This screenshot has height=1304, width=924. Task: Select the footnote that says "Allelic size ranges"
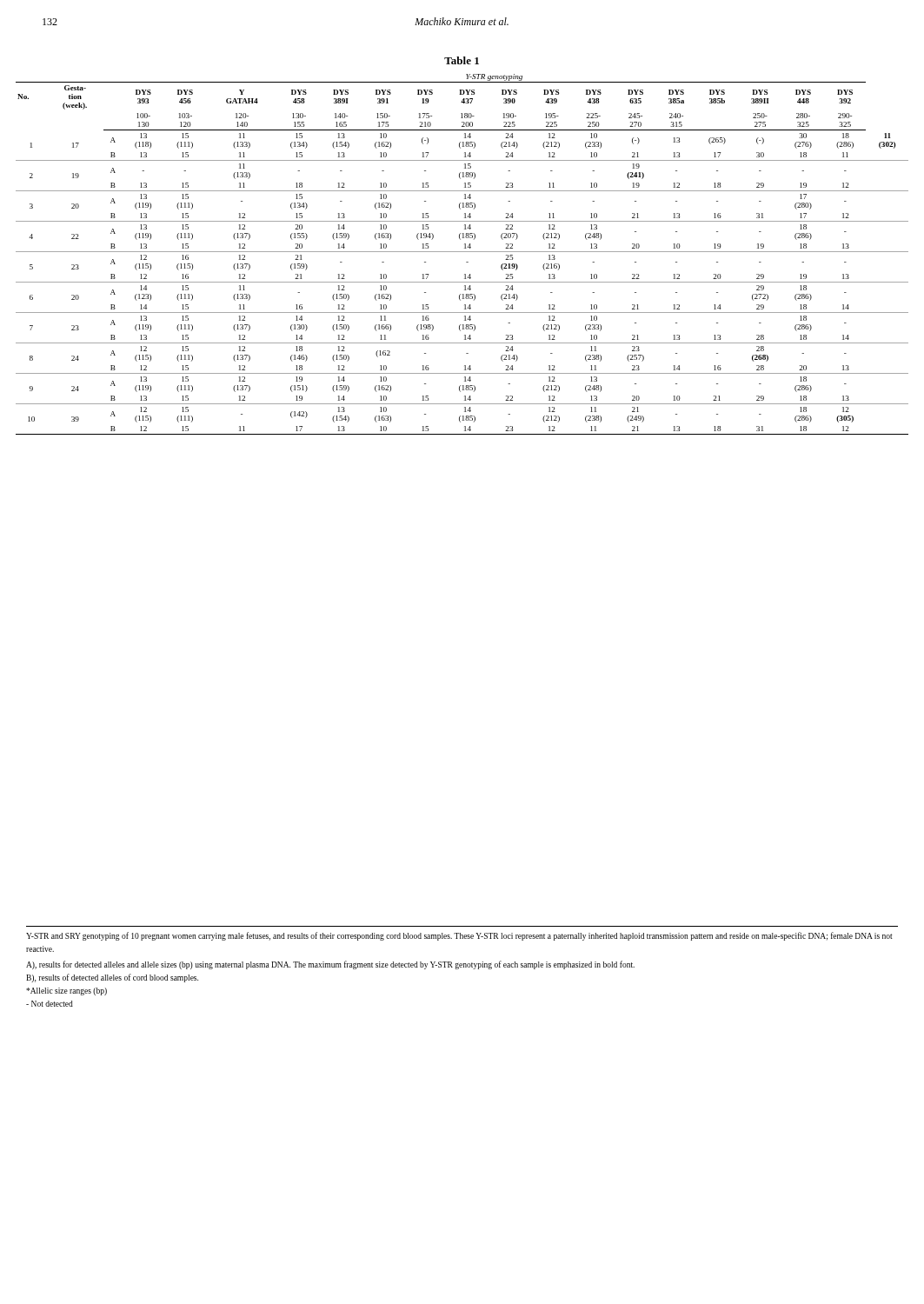point(67,991)
